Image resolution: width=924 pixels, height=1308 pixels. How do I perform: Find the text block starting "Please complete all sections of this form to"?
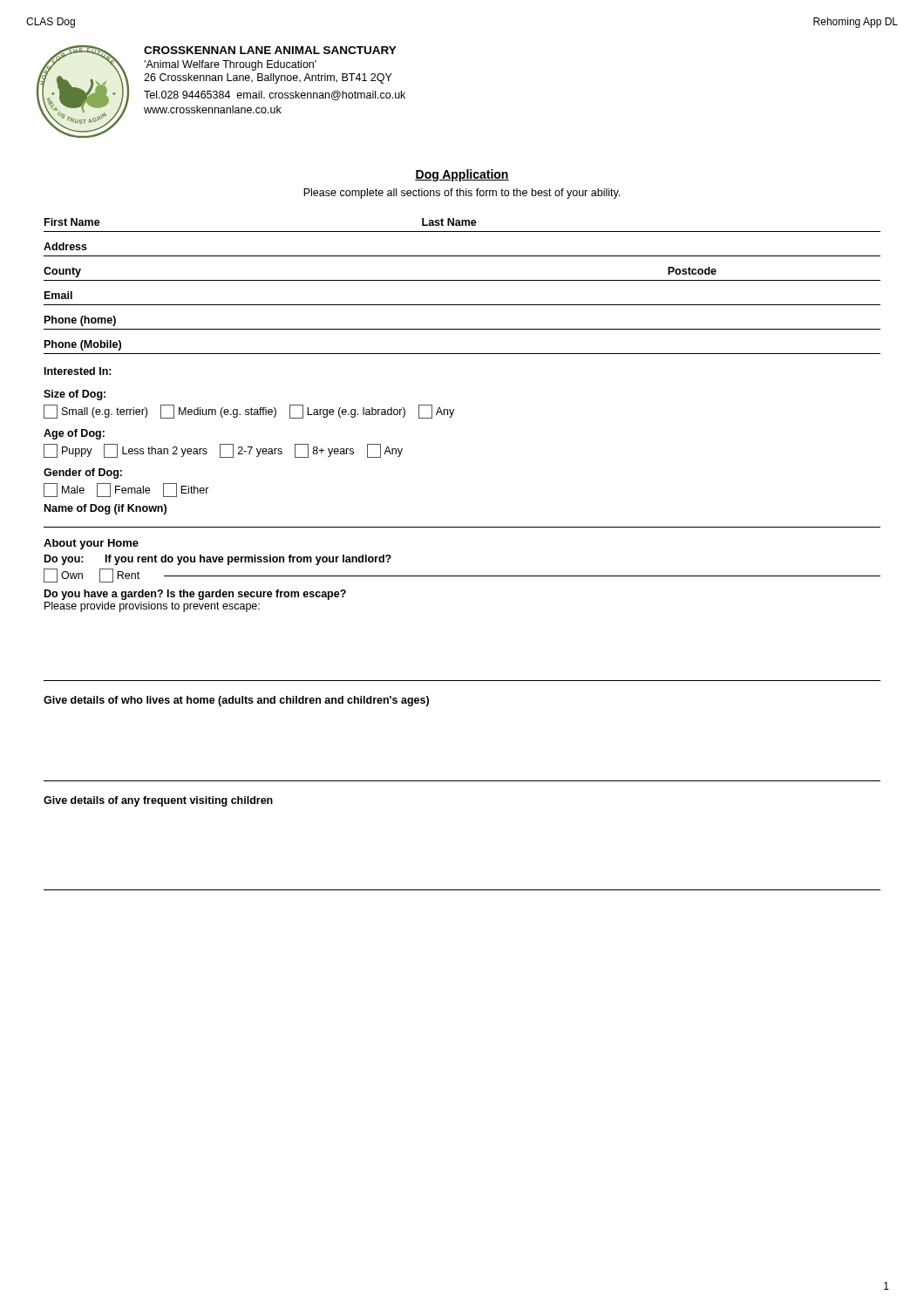click(462, 193)
